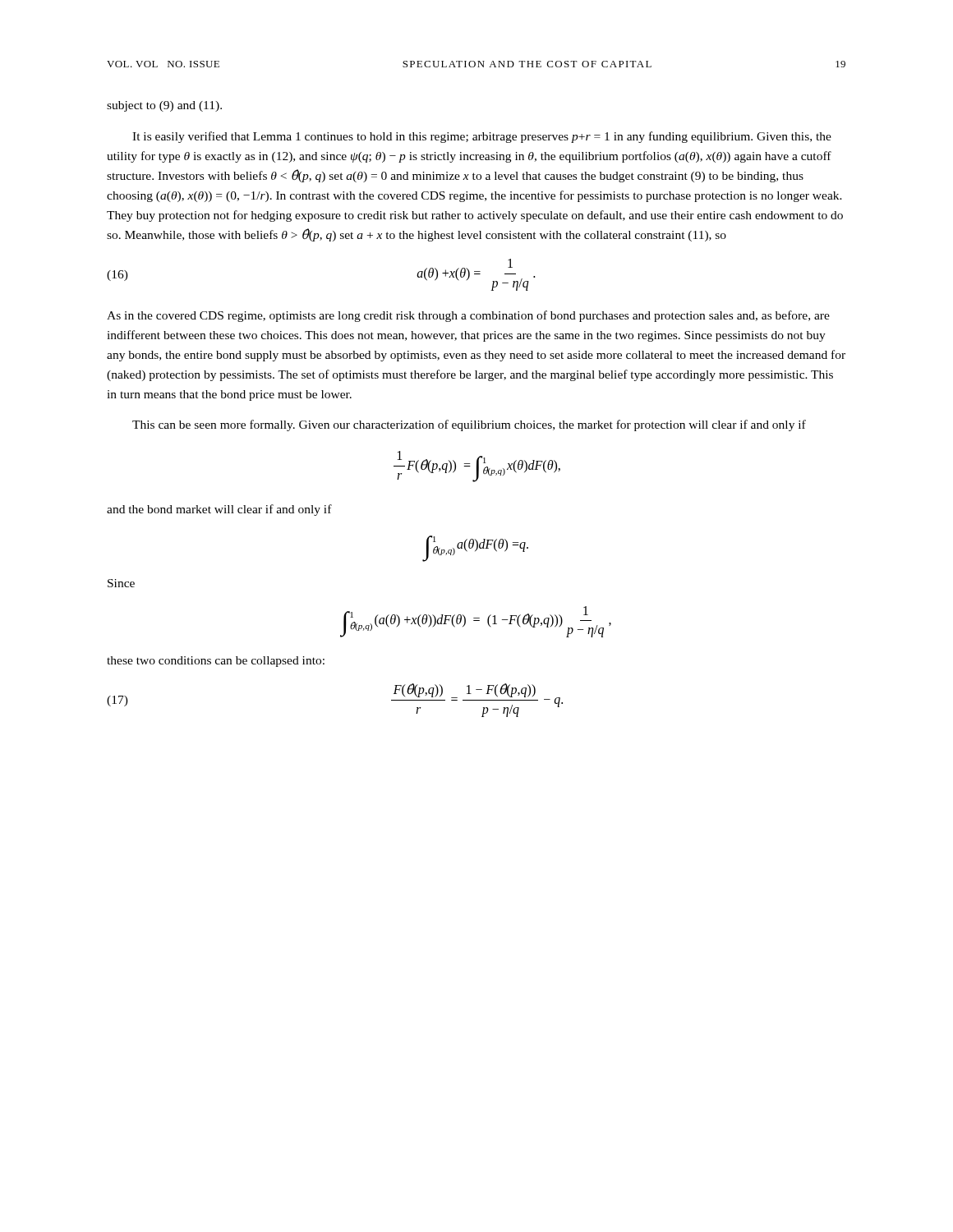
Task: Select the element starting "(17) F(θ̂(p,q)) r = 1 − F(θ̂(p,q)) p"
Action: pos(440,700)
